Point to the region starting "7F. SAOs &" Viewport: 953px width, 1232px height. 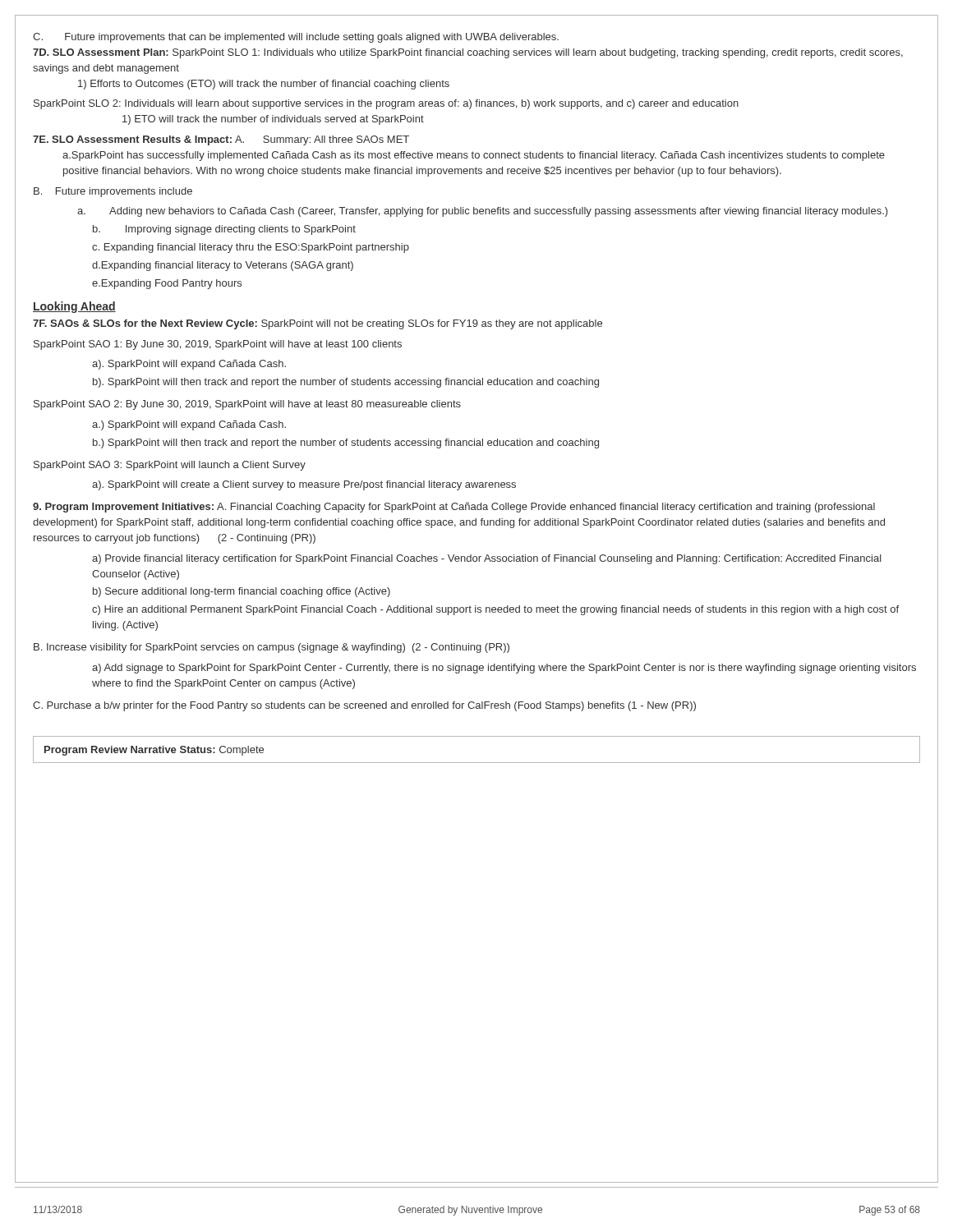(318, 323)
